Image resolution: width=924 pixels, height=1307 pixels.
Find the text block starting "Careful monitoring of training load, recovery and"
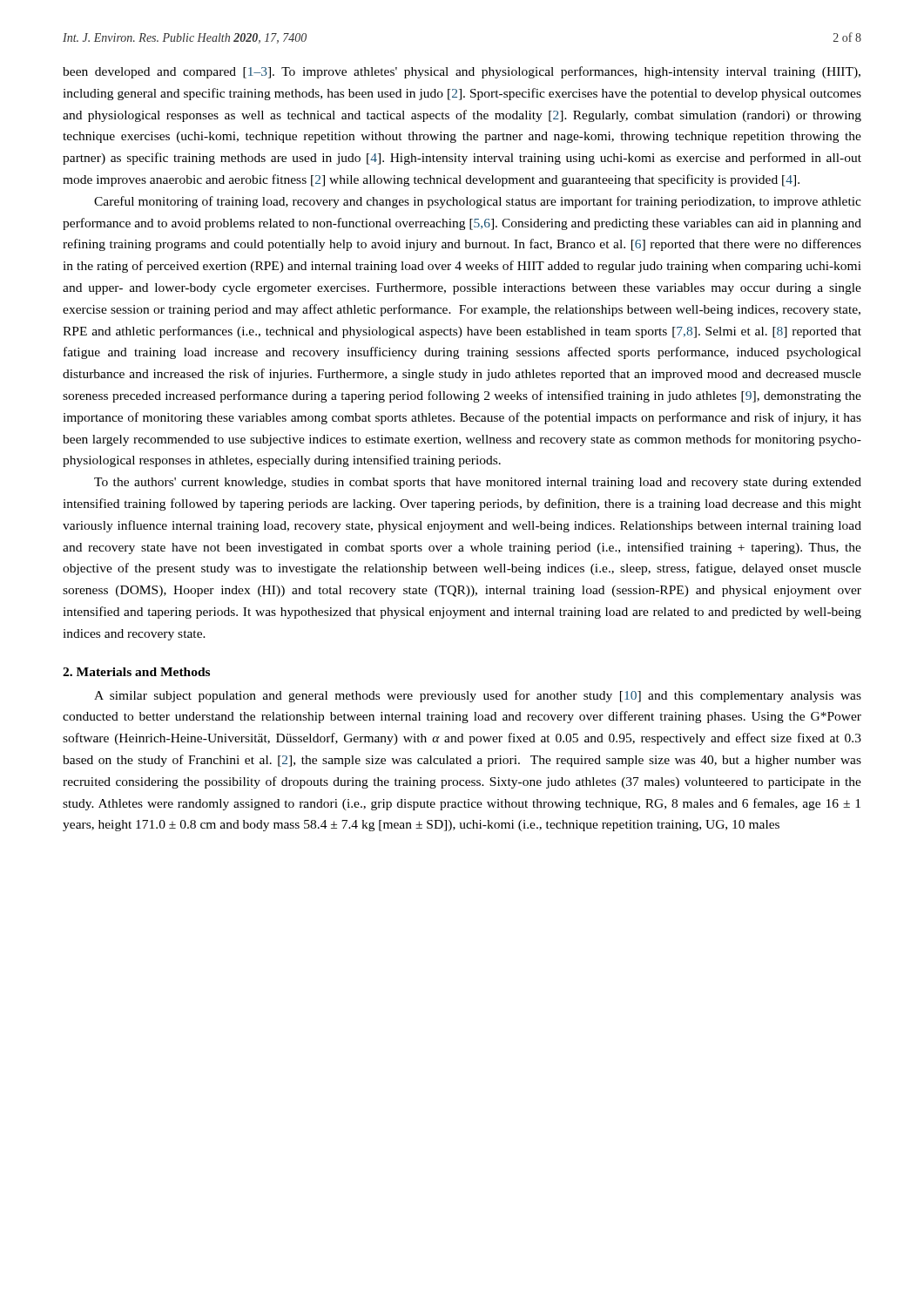(x=462, y=331)
